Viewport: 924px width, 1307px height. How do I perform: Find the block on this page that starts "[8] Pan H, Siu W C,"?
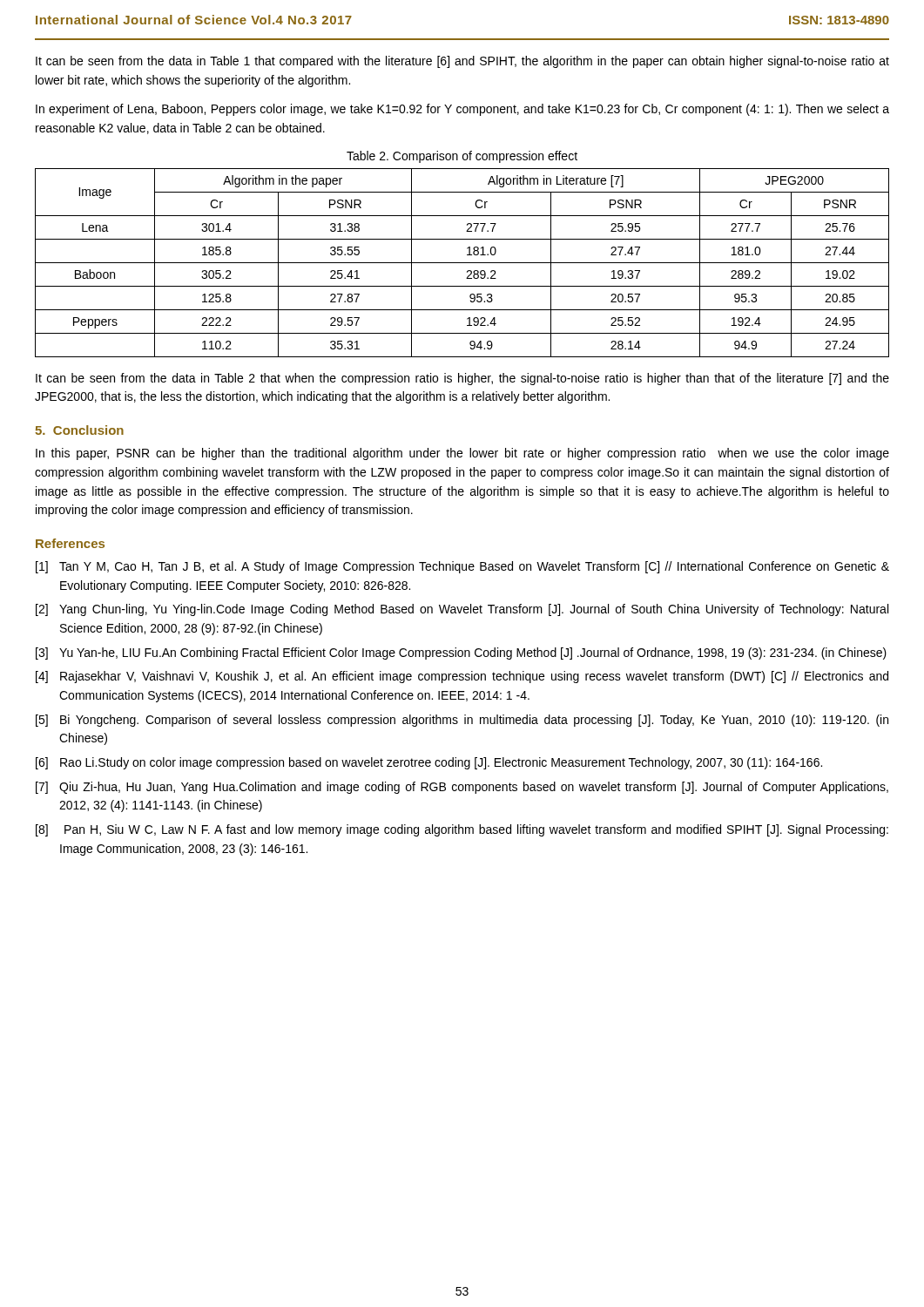point(462,840)
